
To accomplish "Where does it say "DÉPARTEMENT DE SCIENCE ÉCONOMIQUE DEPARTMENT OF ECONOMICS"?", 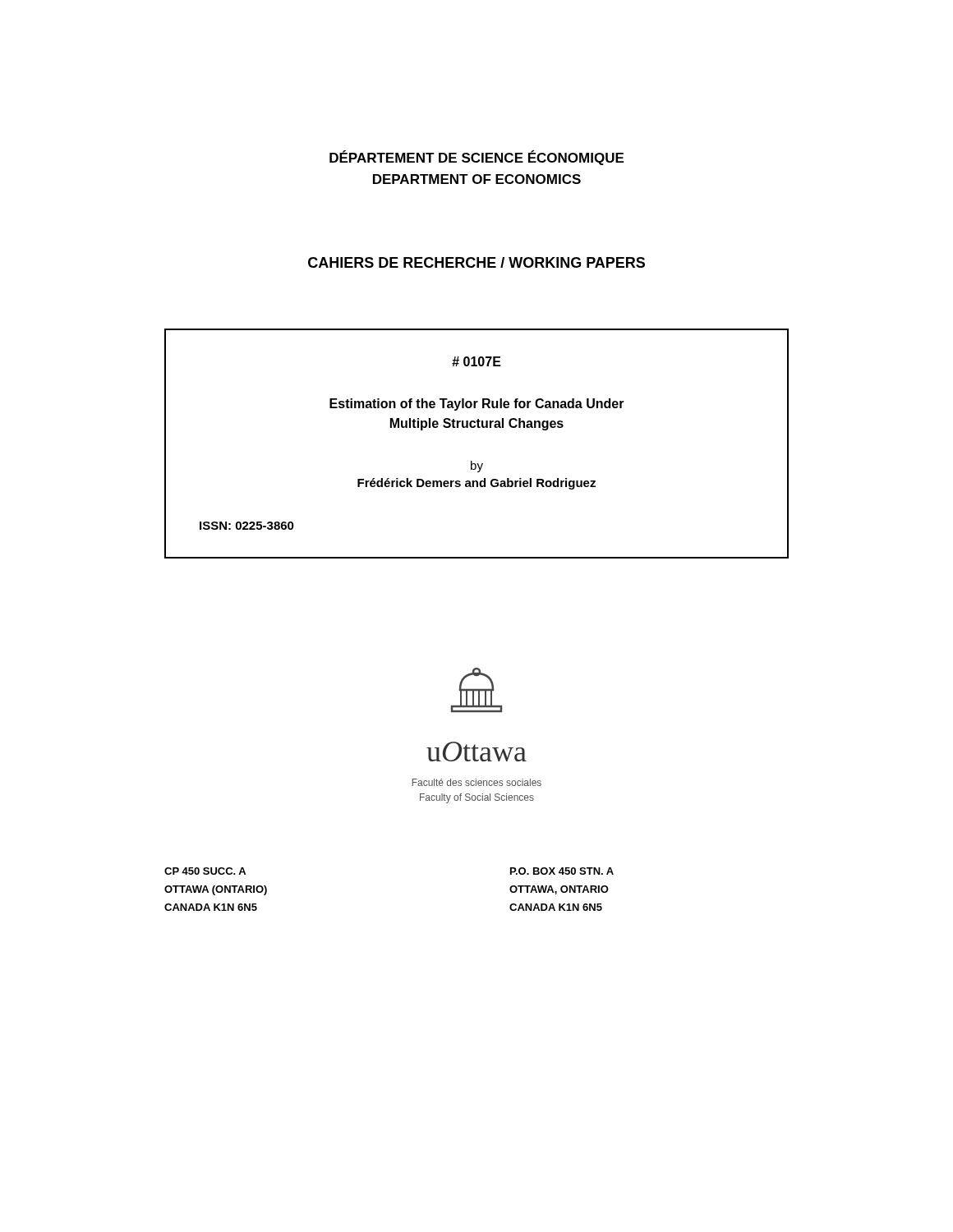I will pos(476,169).
